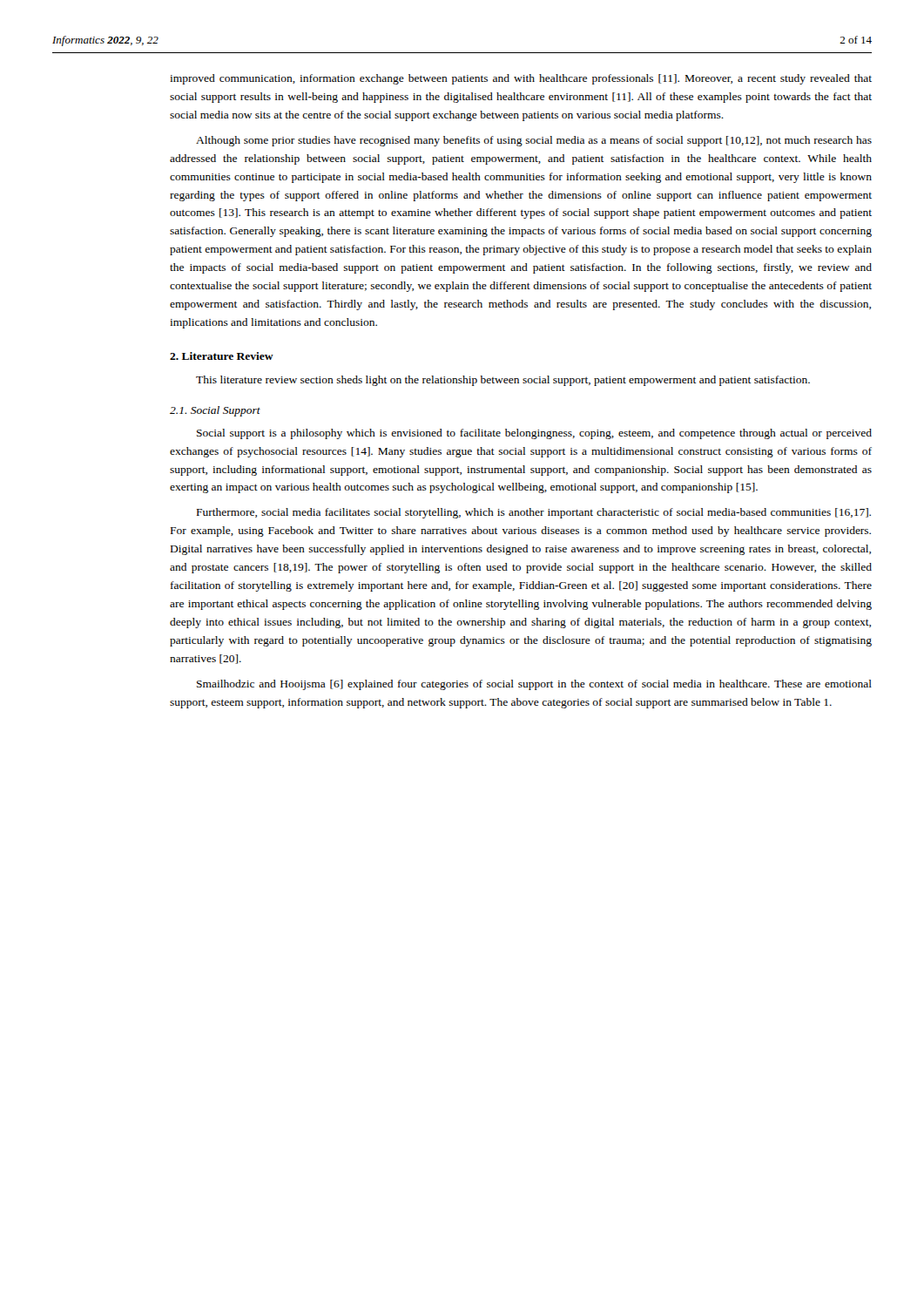
Task: Point to the block starting "2.1. Social Support"
Action: [215, 410]
